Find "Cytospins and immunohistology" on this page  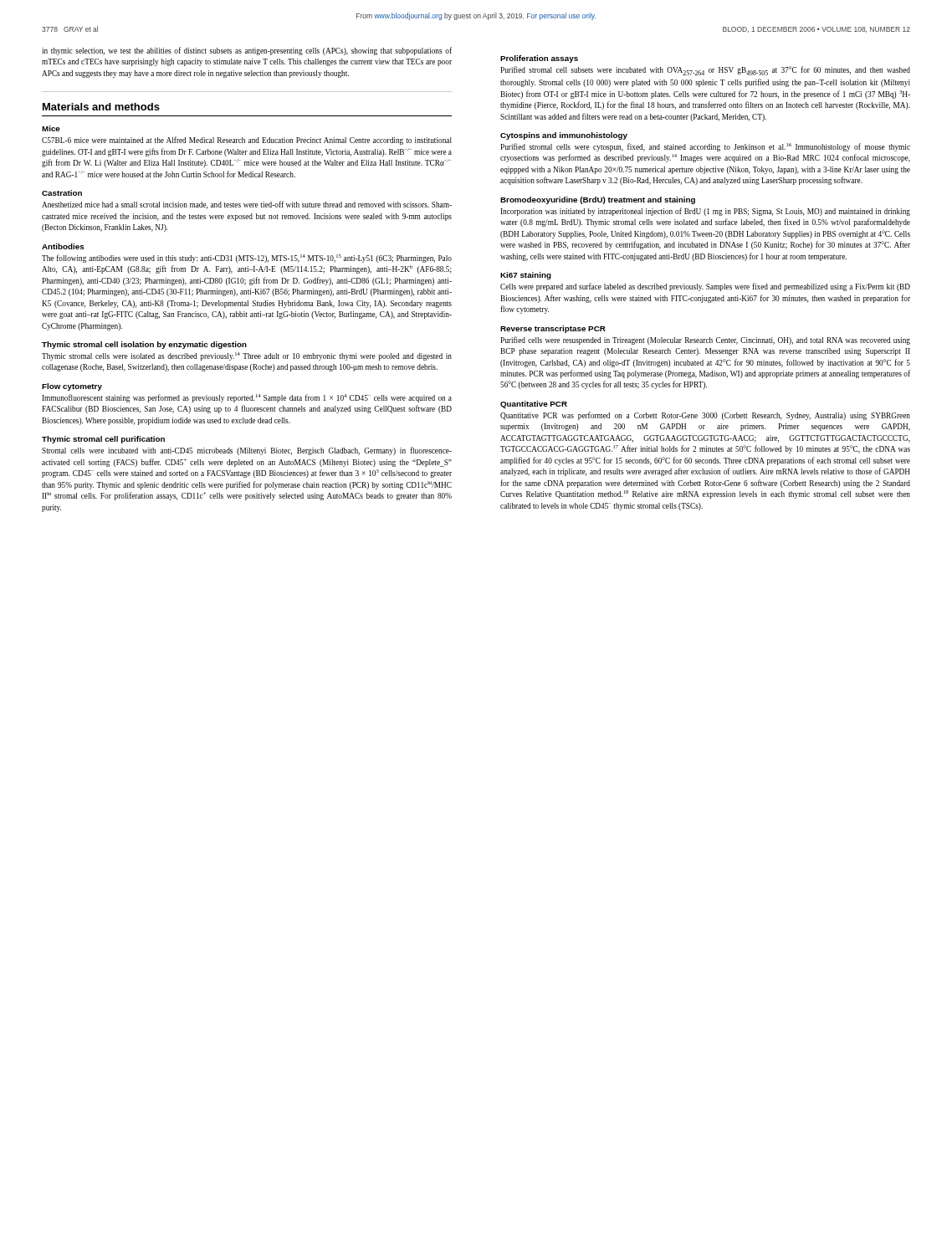point(564,135)
